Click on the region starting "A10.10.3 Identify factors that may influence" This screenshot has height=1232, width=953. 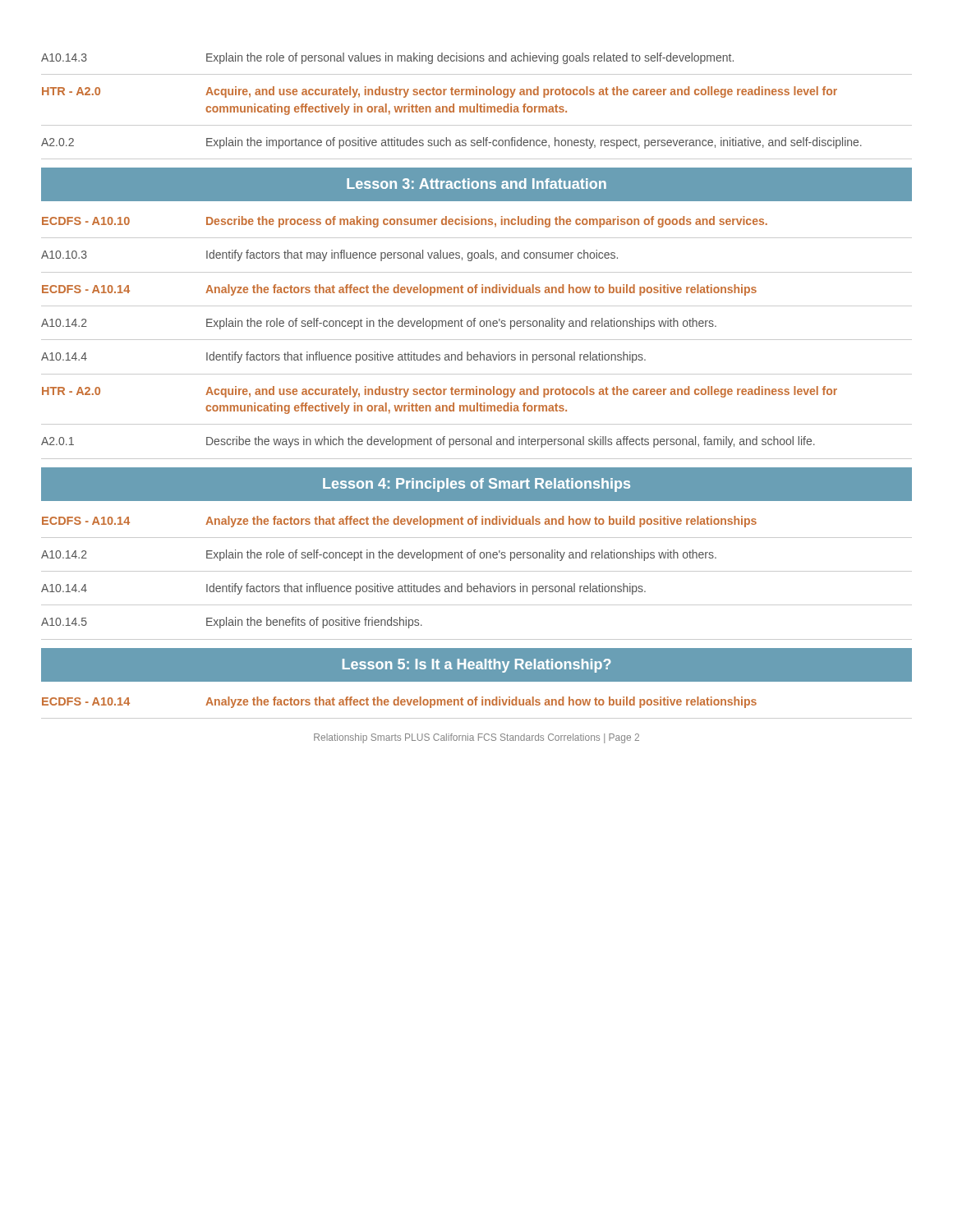(476, 255)
